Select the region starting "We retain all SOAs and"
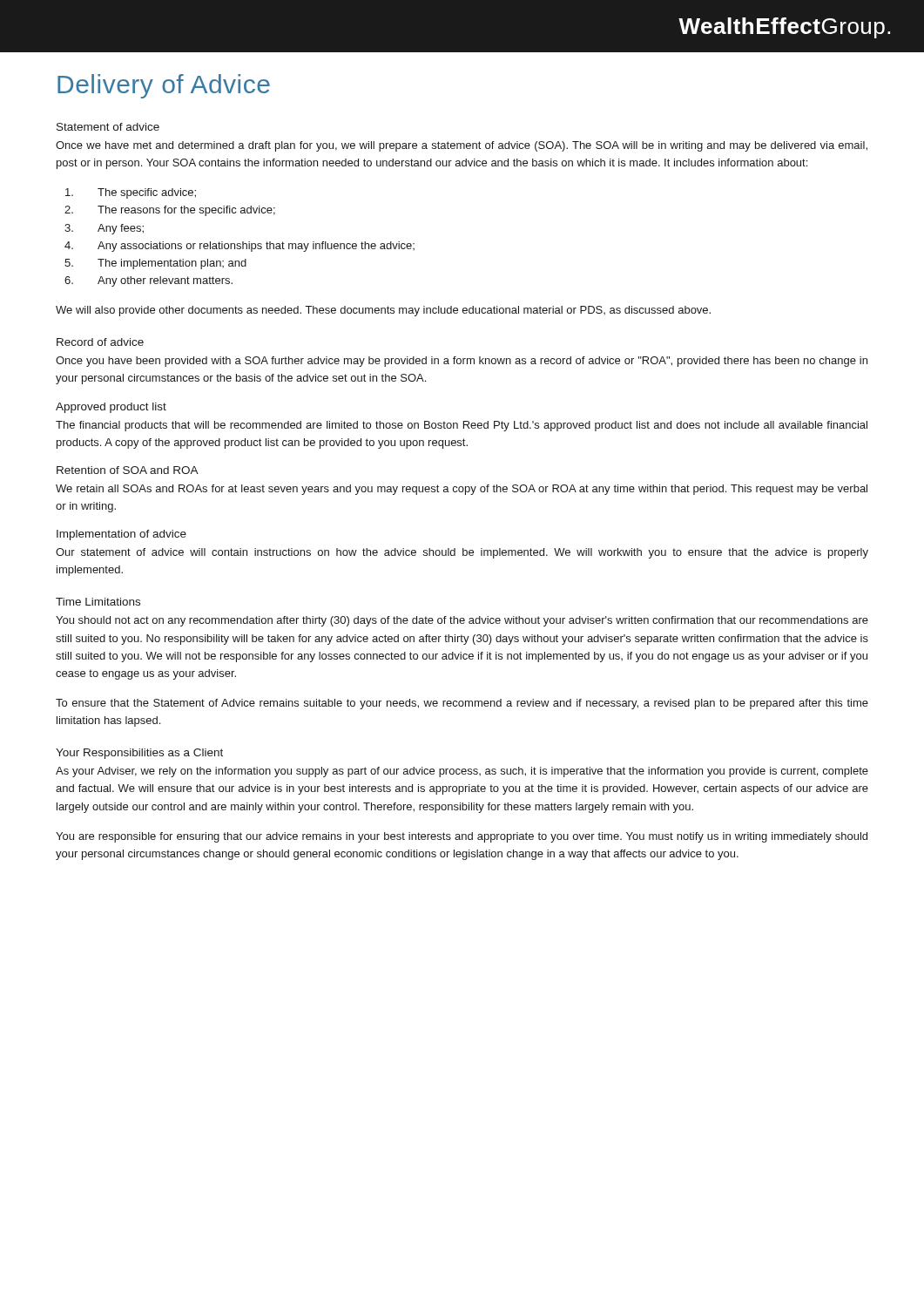Screen dimensions: 1307x924 point(462,497)
